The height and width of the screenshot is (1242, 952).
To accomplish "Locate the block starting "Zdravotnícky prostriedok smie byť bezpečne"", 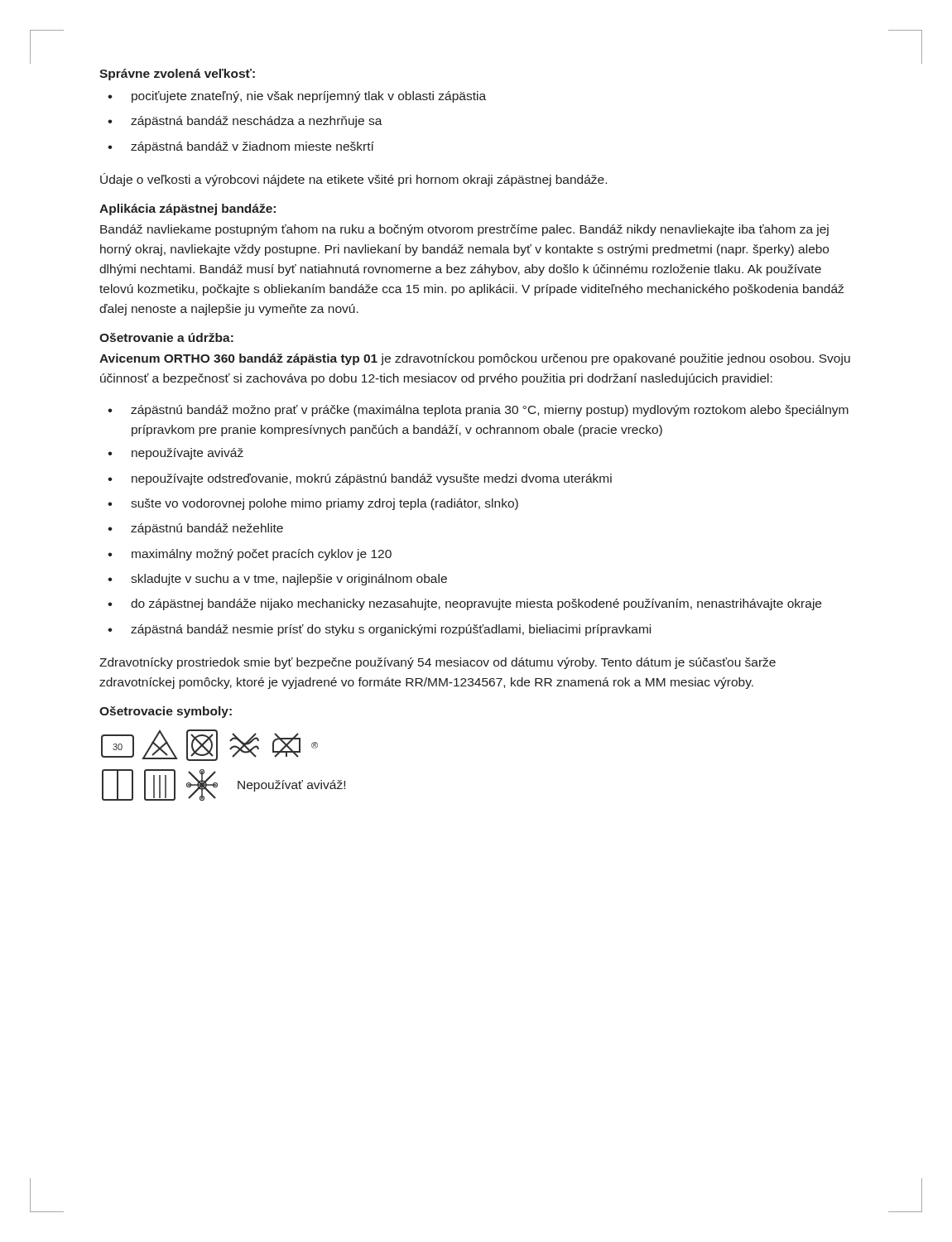I will pyautogui.click(x=438, y=672).
